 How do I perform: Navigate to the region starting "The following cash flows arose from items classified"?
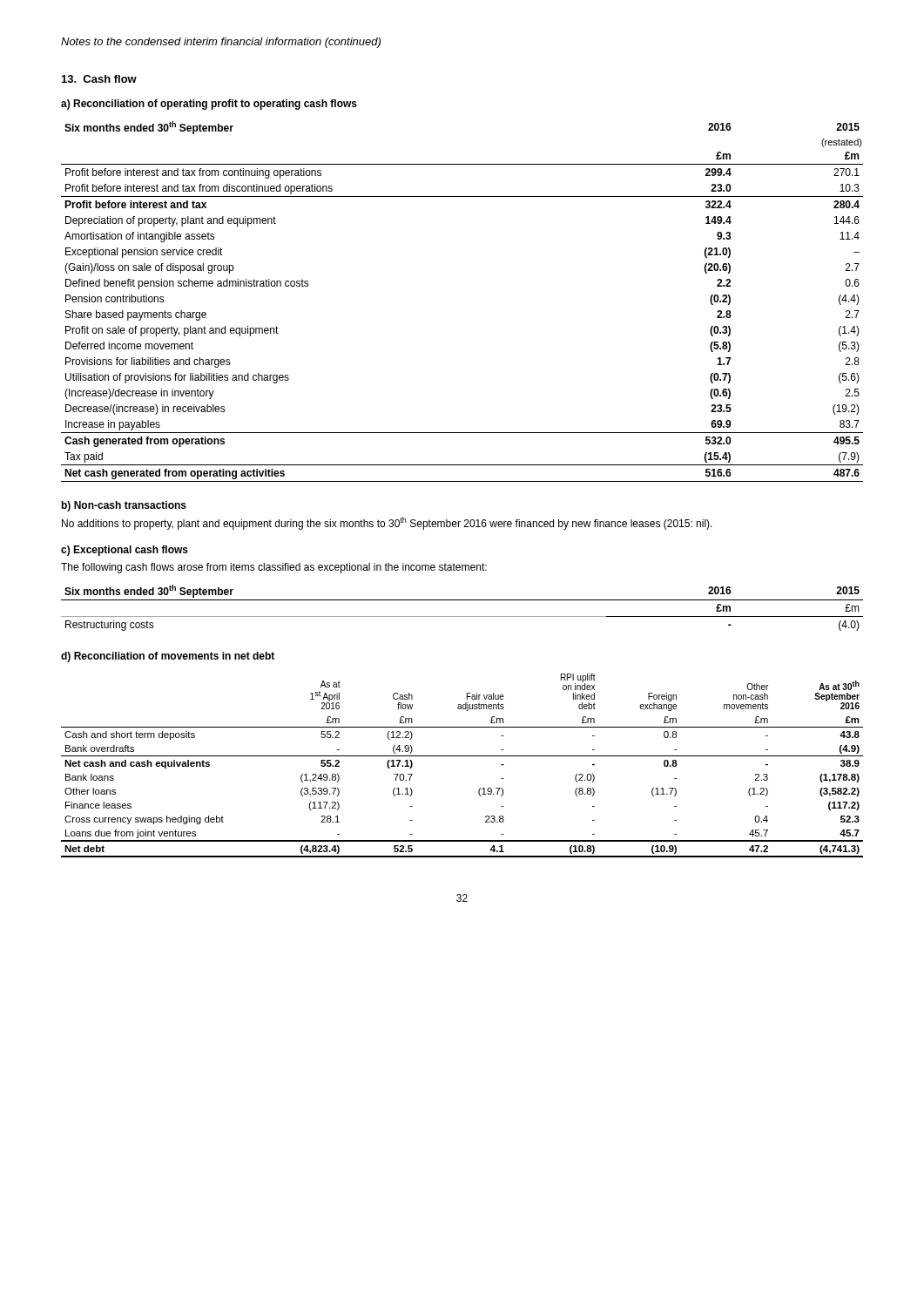pos(274,567)
